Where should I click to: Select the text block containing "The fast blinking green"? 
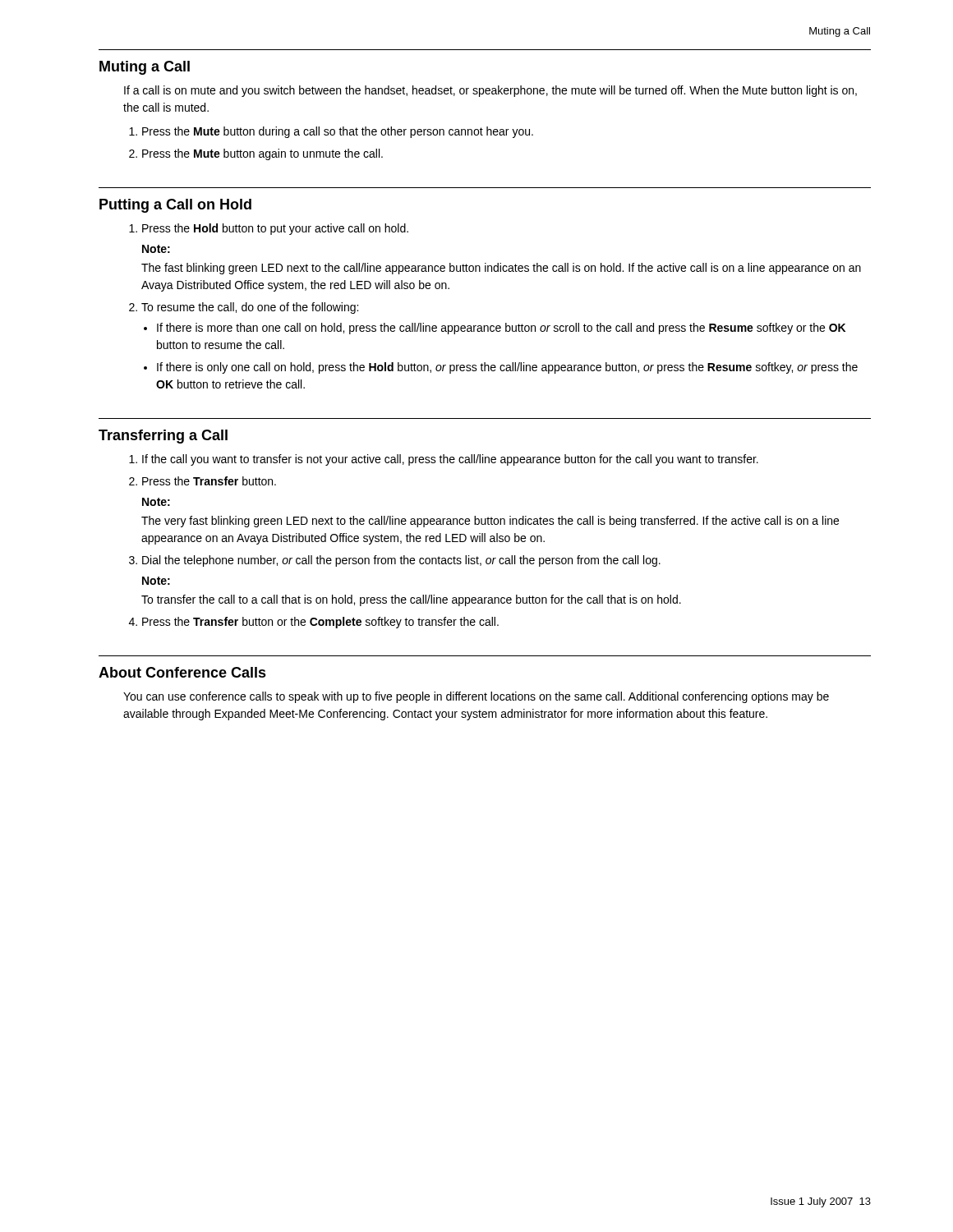(x=501, y=276)
